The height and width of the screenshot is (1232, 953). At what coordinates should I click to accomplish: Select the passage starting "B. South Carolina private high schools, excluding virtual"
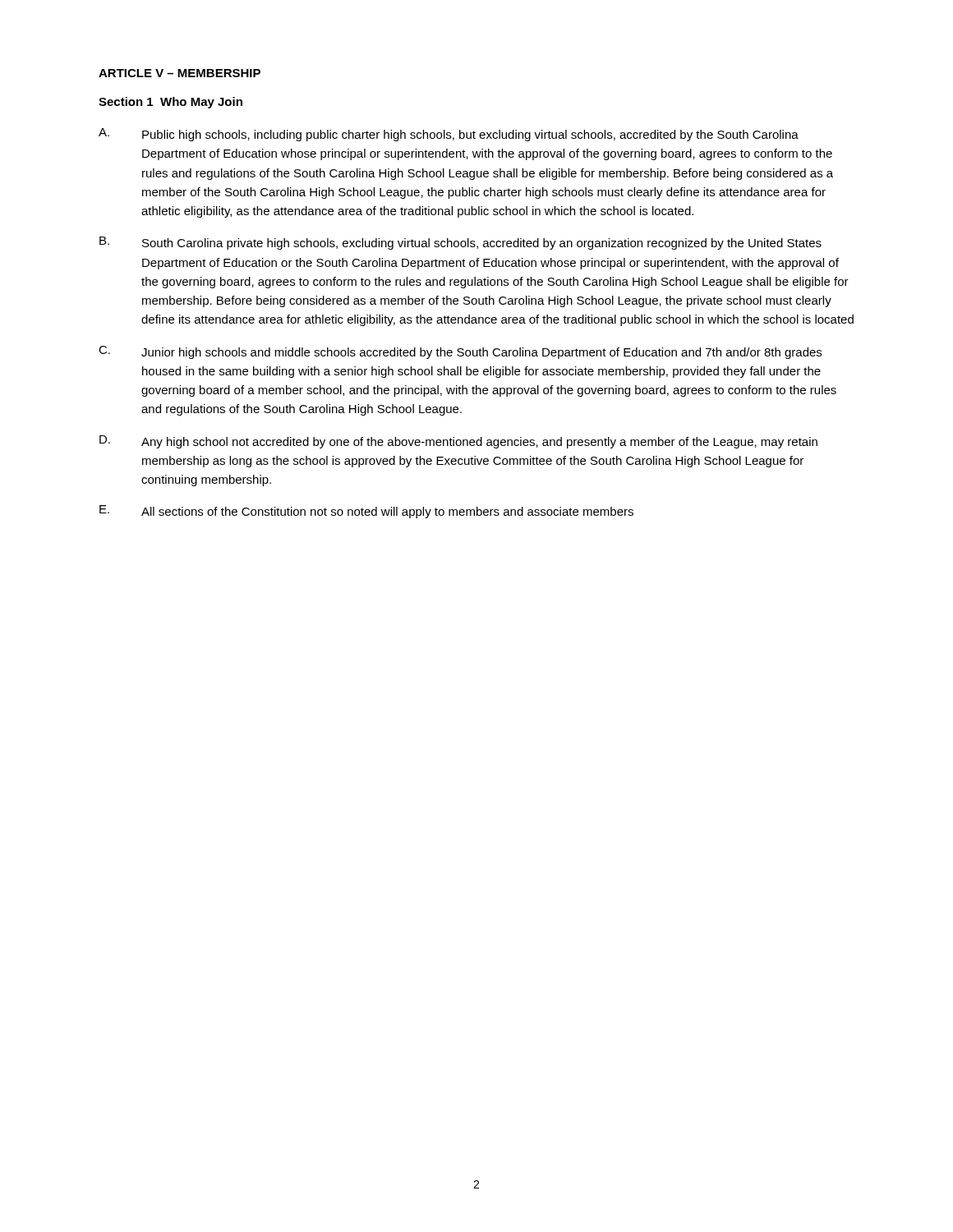pos(476,281)
